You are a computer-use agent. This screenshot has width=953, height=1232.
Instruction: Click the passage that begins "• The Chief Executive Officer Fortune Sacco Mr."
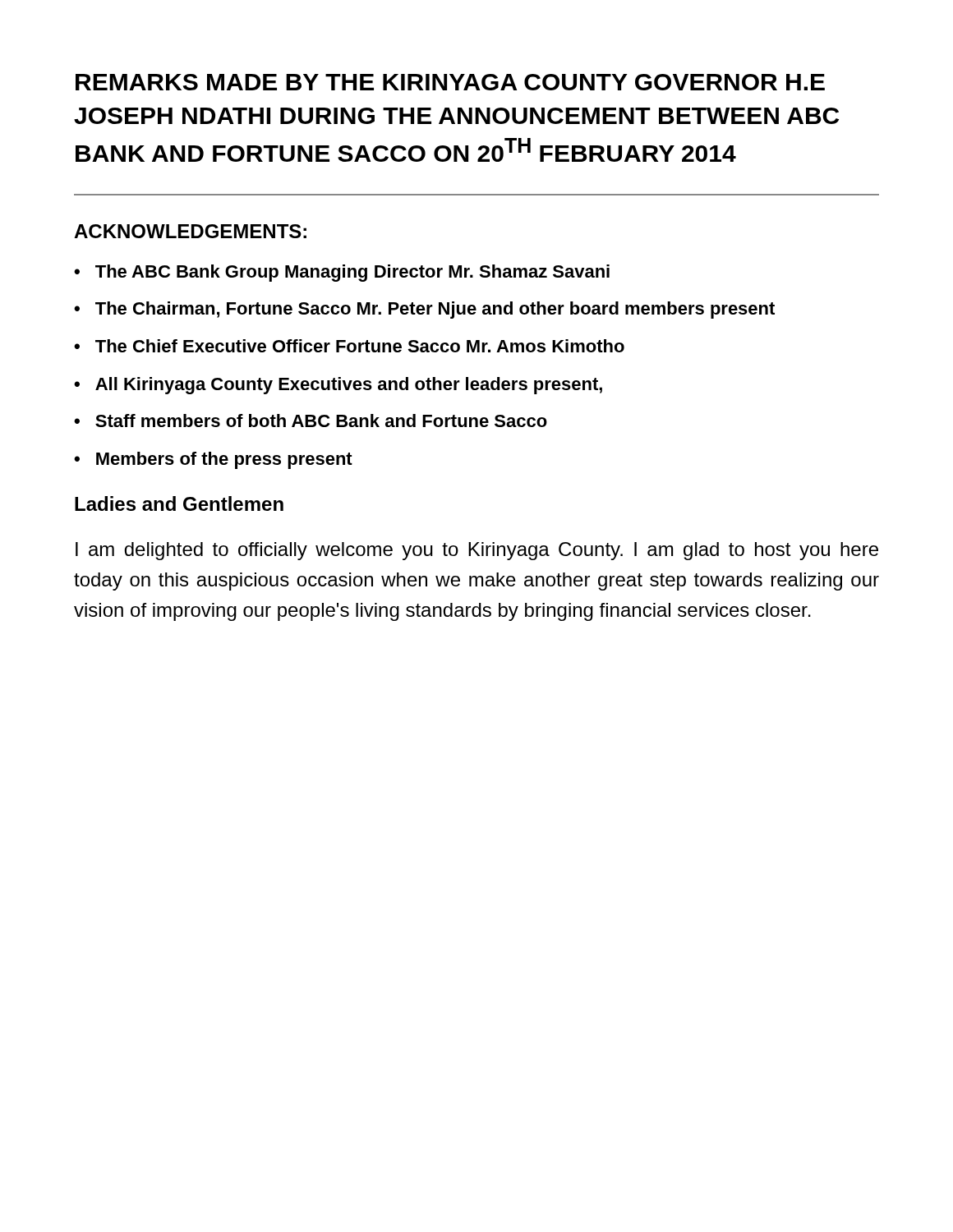[349, 346]
